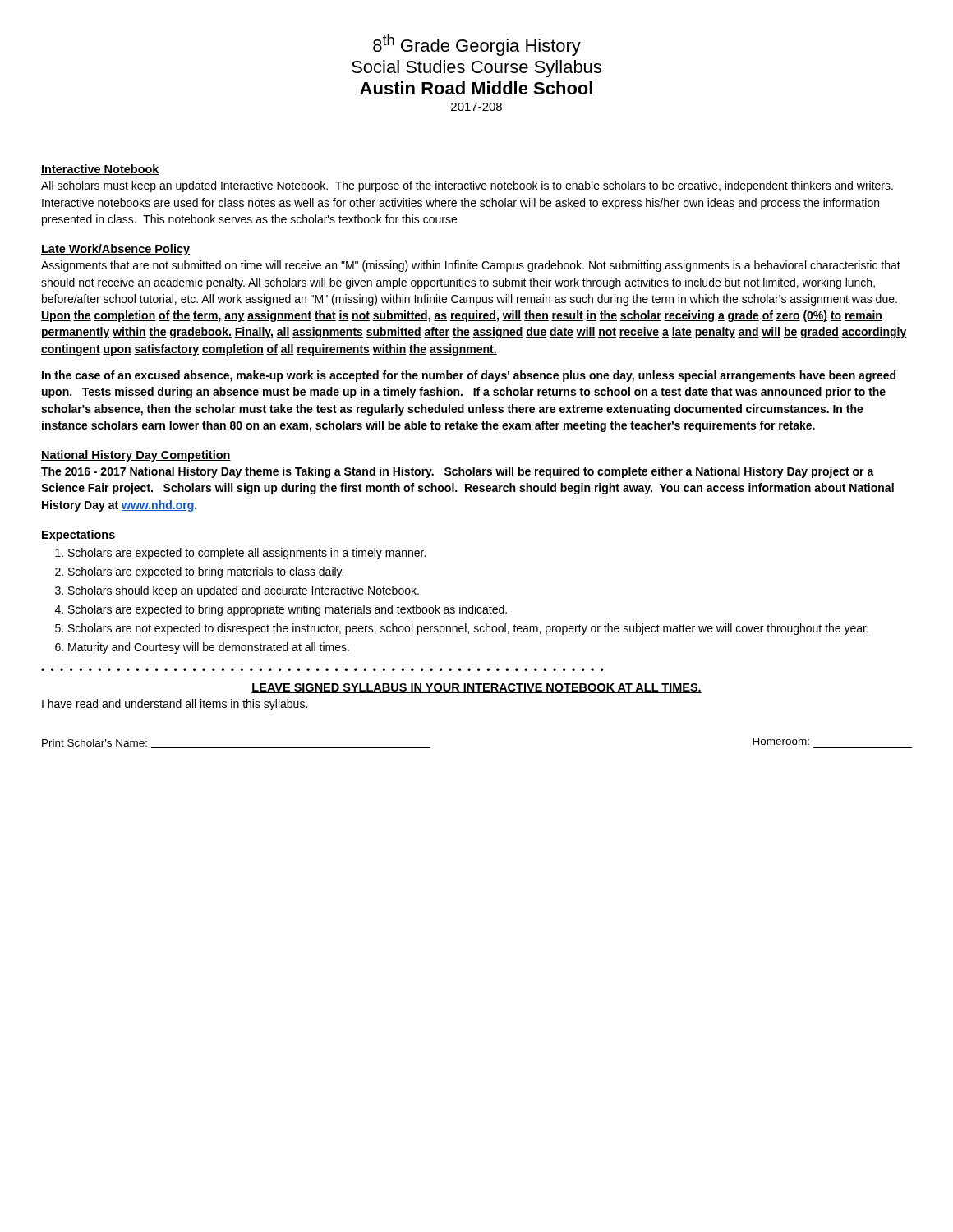
Task: Point to the text starting "I have read and understand all"
Action: click(175, 704)
